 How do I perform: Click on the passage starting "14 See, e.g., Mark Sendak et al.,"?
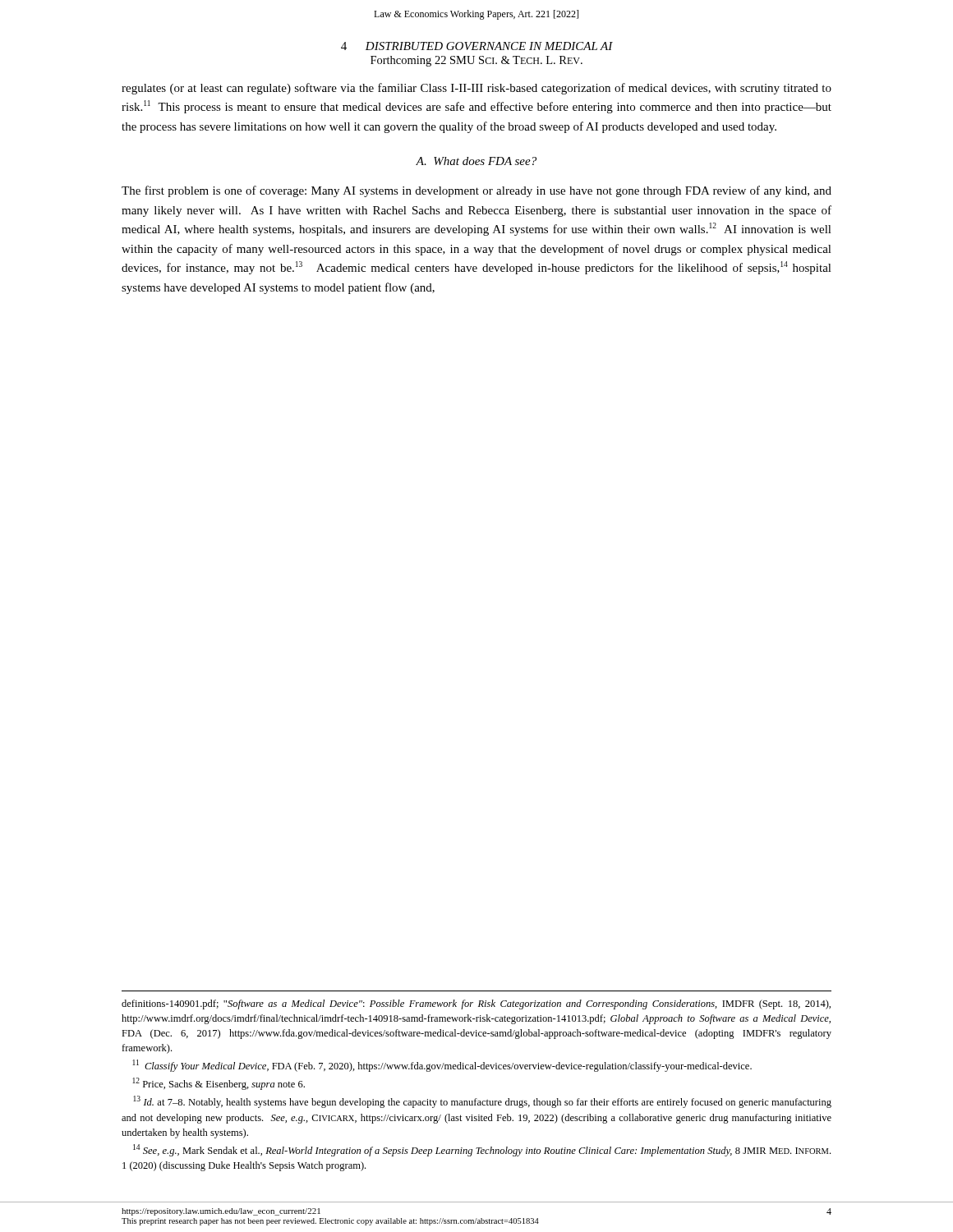click(x=476, y=1157)
